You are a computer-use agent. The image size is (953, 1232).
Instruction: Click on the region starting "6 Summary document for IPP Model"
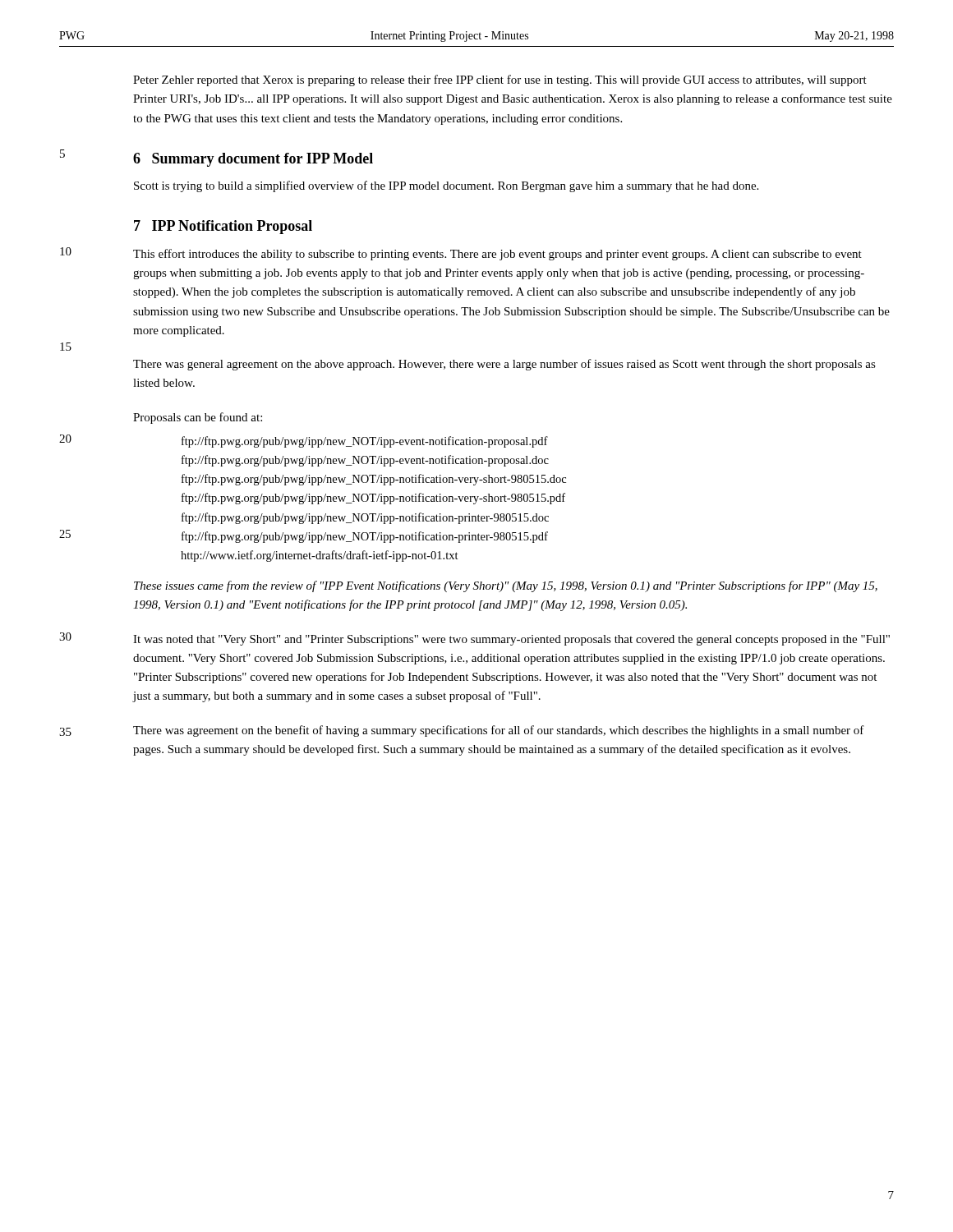click(x=253, y=158)
